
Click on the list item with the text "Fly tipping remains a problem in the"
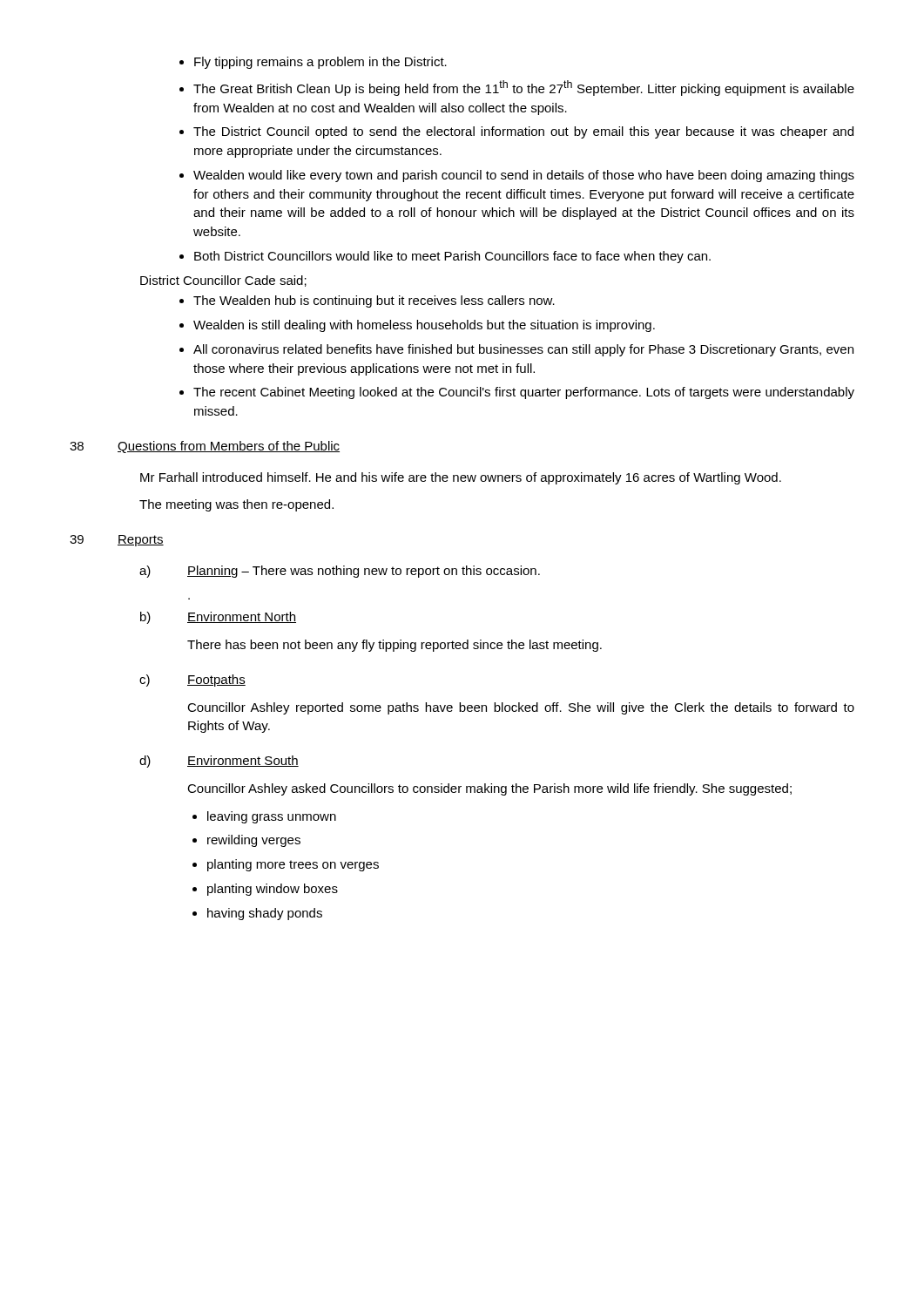[313, 63]
